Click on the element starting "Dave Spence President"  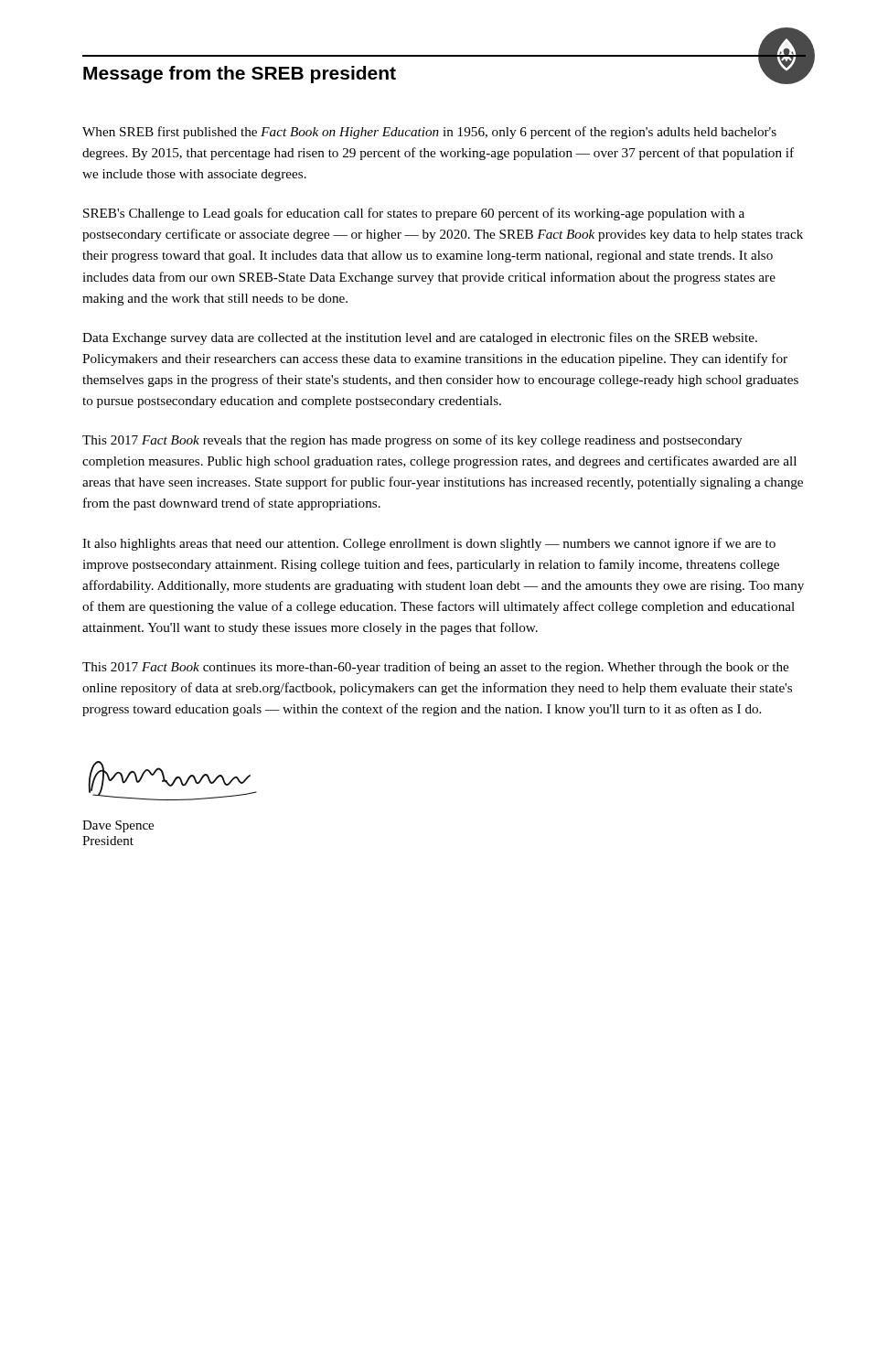tap(118, 826)
